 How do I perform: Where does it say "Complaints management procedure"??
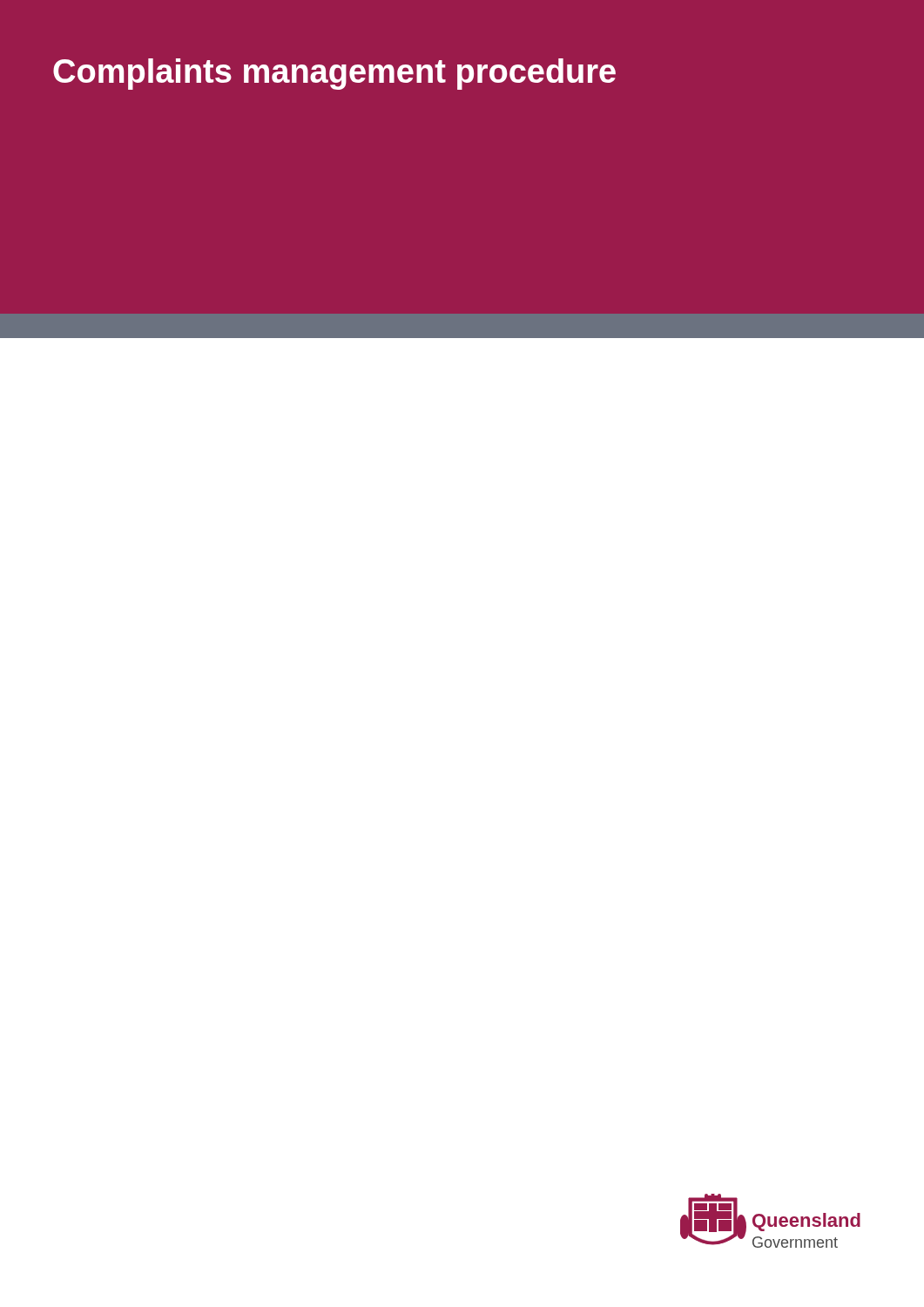[x=335, y=71]
